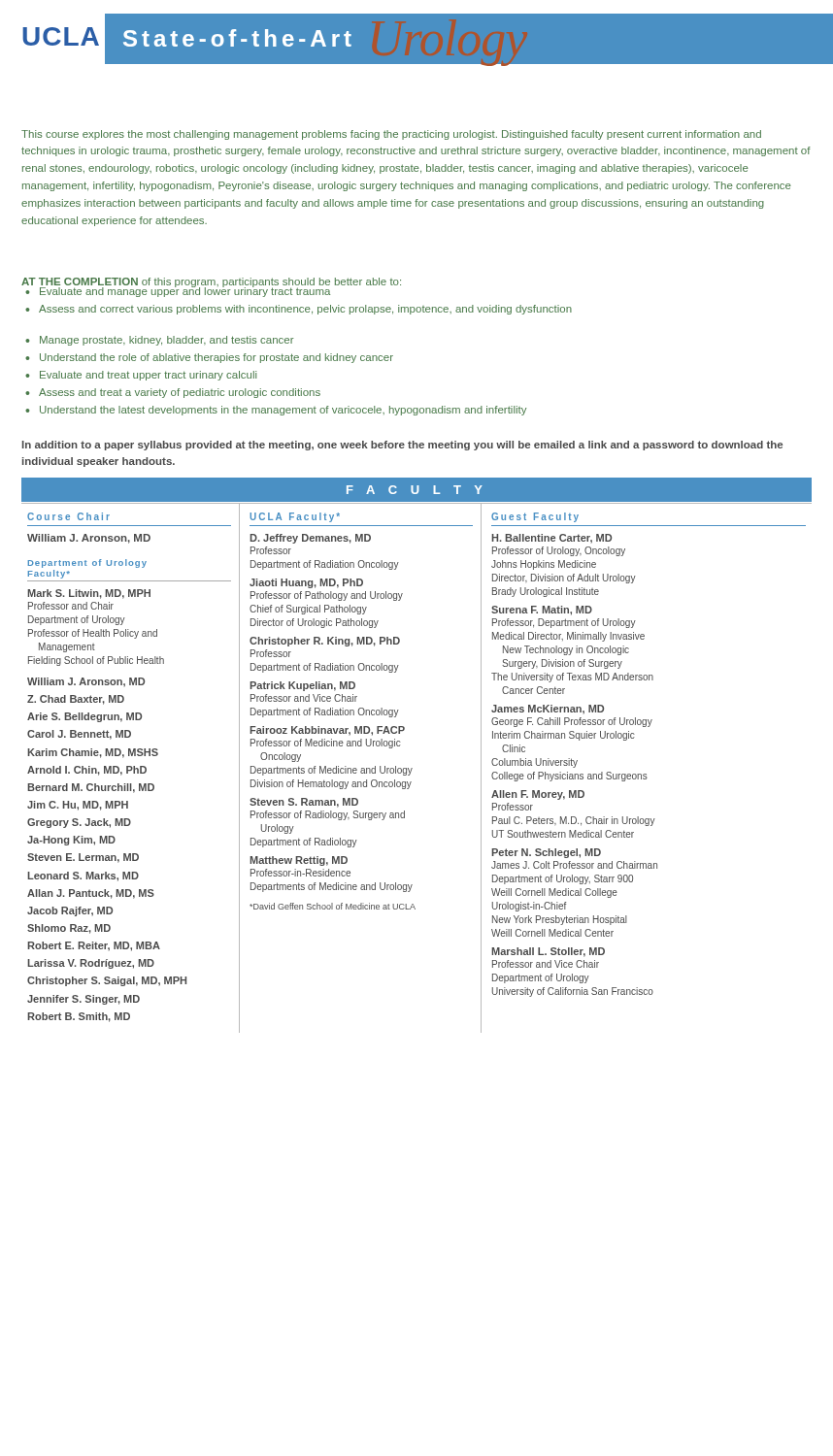Image resolution: width=833 pixels, height=1456 pixels.
Task: Point to the text starting "Manage prostate, kidney, bladder, and testis"
Action: 159,341
